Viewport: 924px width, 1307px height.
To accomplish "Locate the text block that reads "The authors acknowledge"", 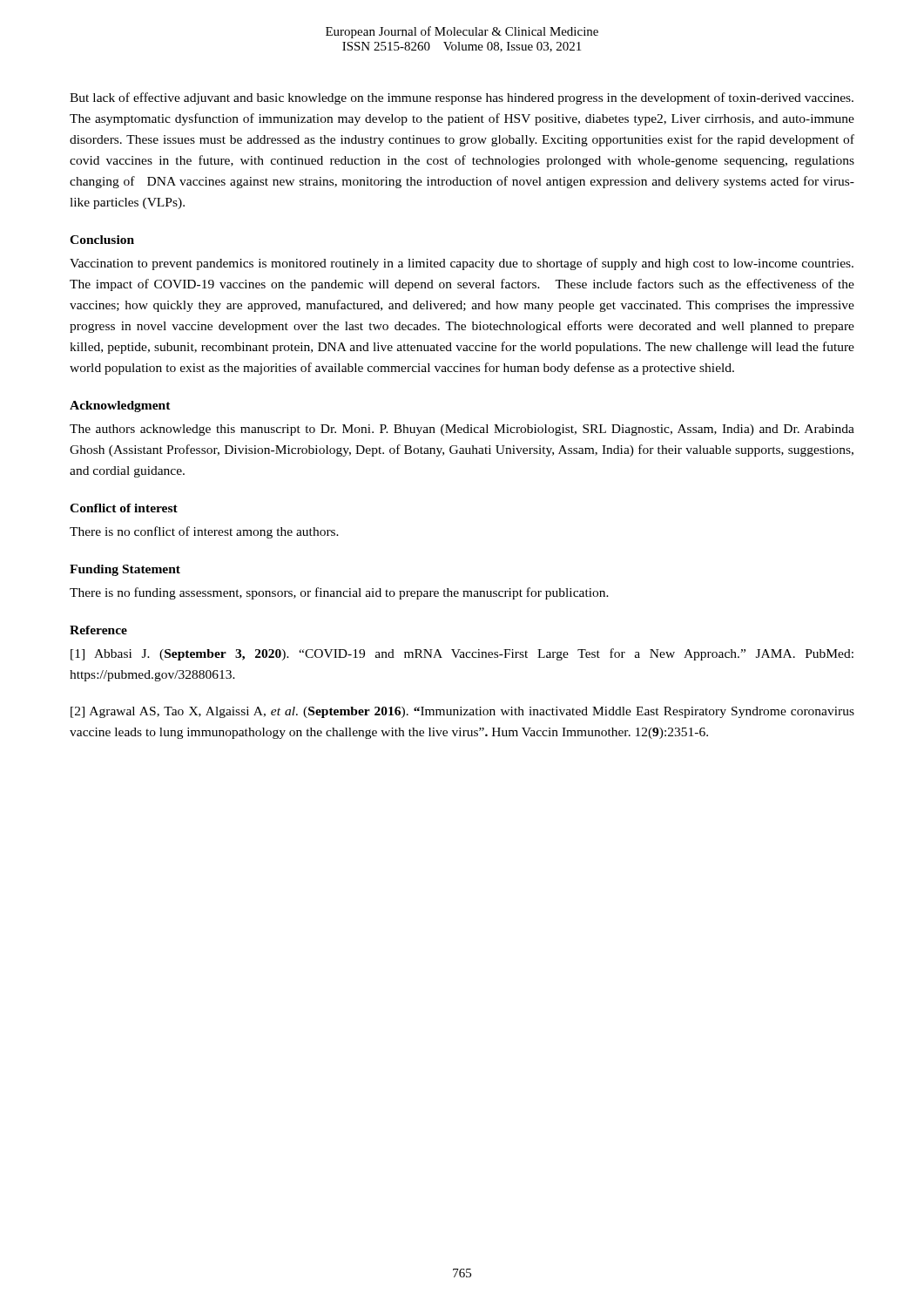I will pyautogui.click(x=462, y=449).
